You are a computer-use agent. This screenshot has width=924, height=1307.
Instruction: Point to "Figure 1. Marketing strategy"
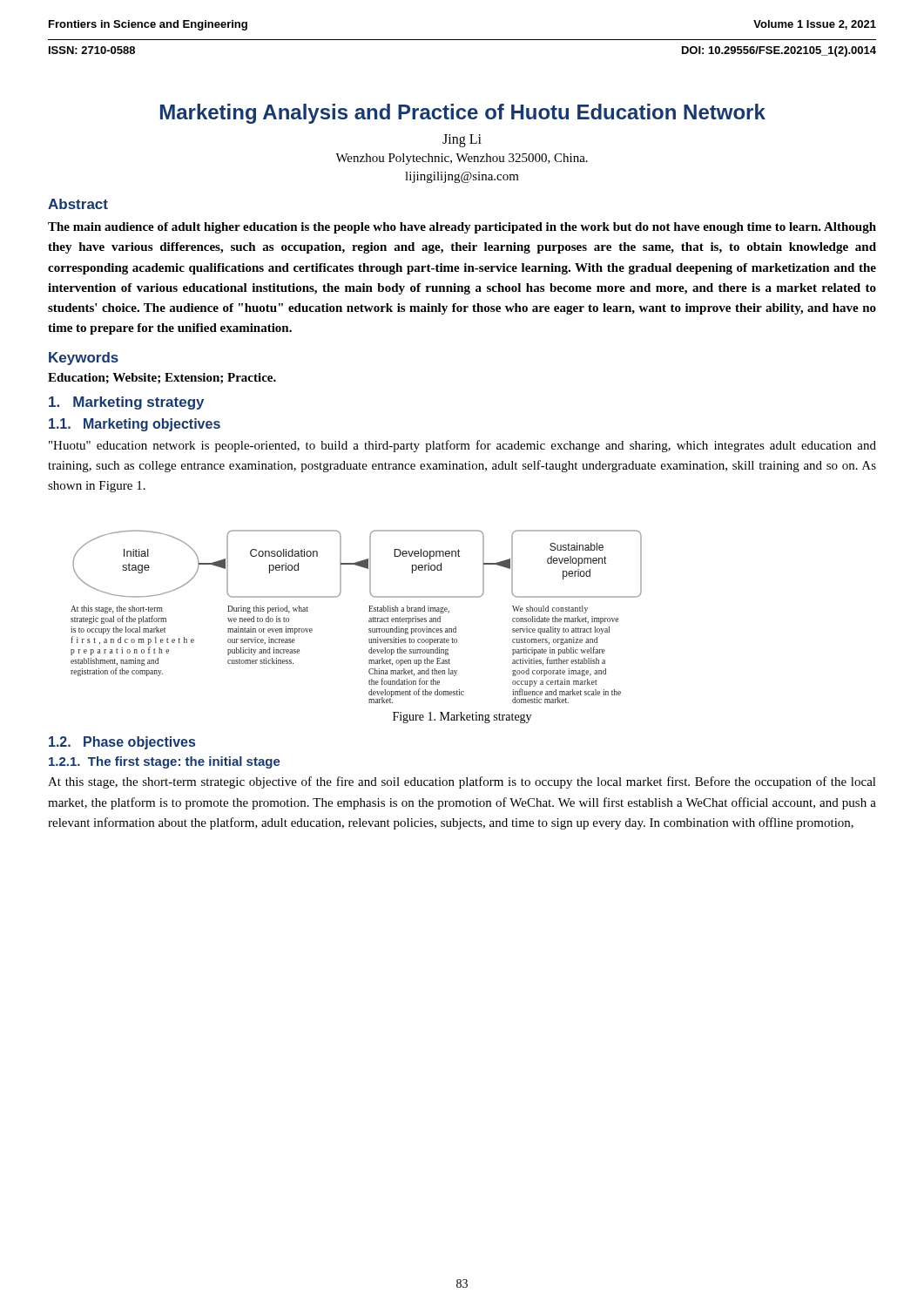pyautogui.click(x=462, y=717)
